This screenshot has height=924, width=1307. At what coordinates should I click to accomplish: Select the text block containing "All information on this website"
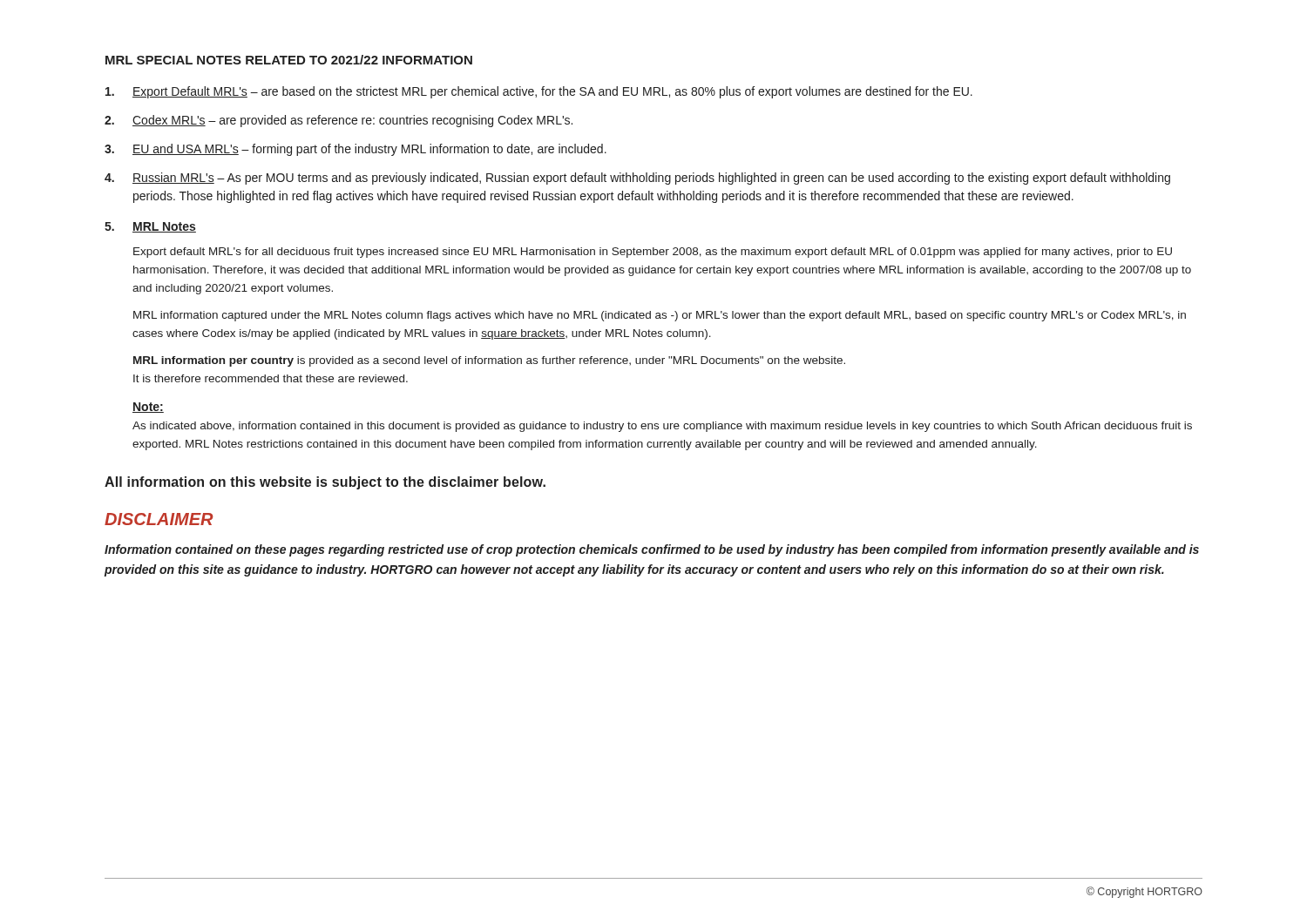tap(326, 482)
